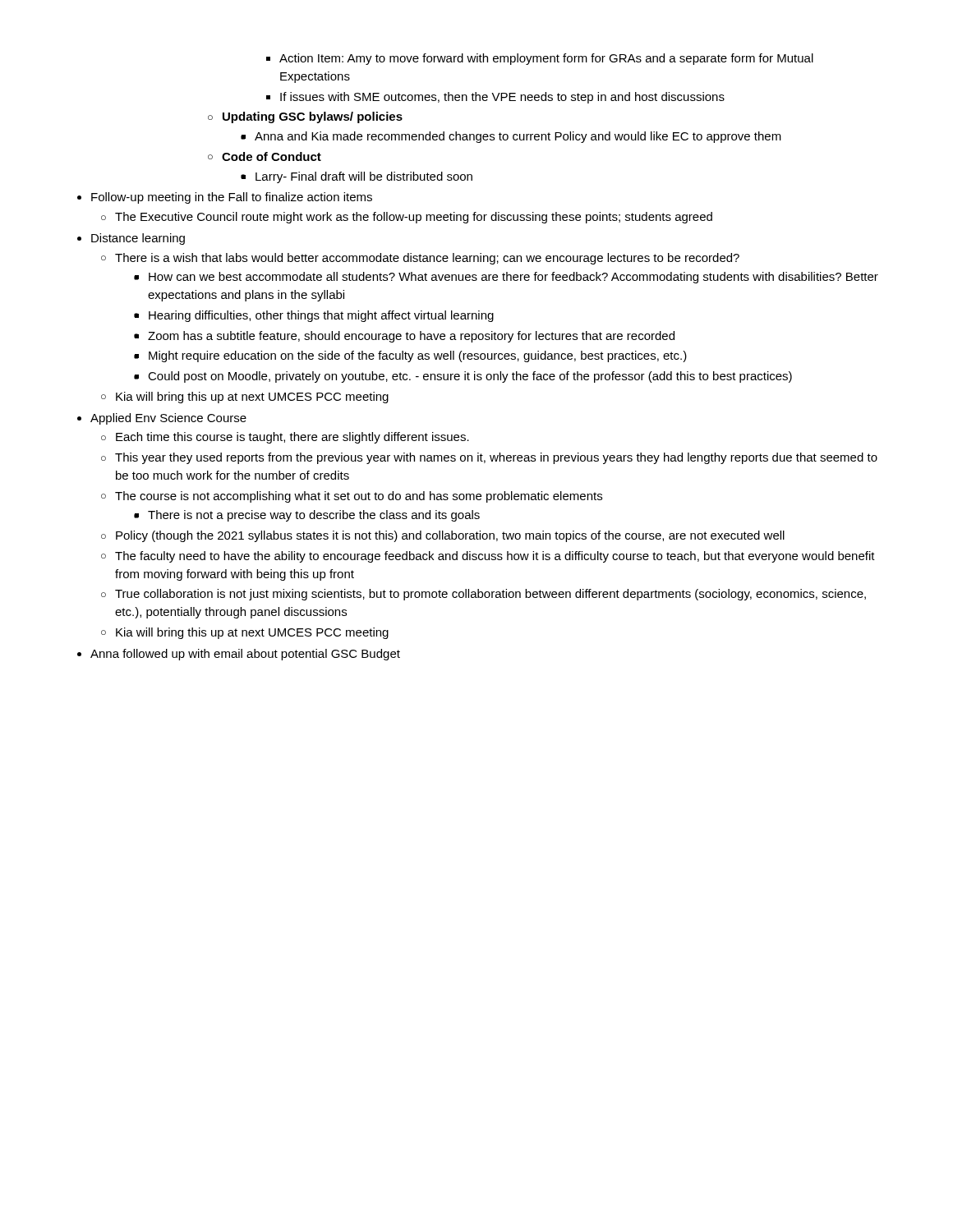Point to the block beginning "There is not a precise way to"
The width and height of the screenshot is (953, 1232).
(x=314, y=515)
